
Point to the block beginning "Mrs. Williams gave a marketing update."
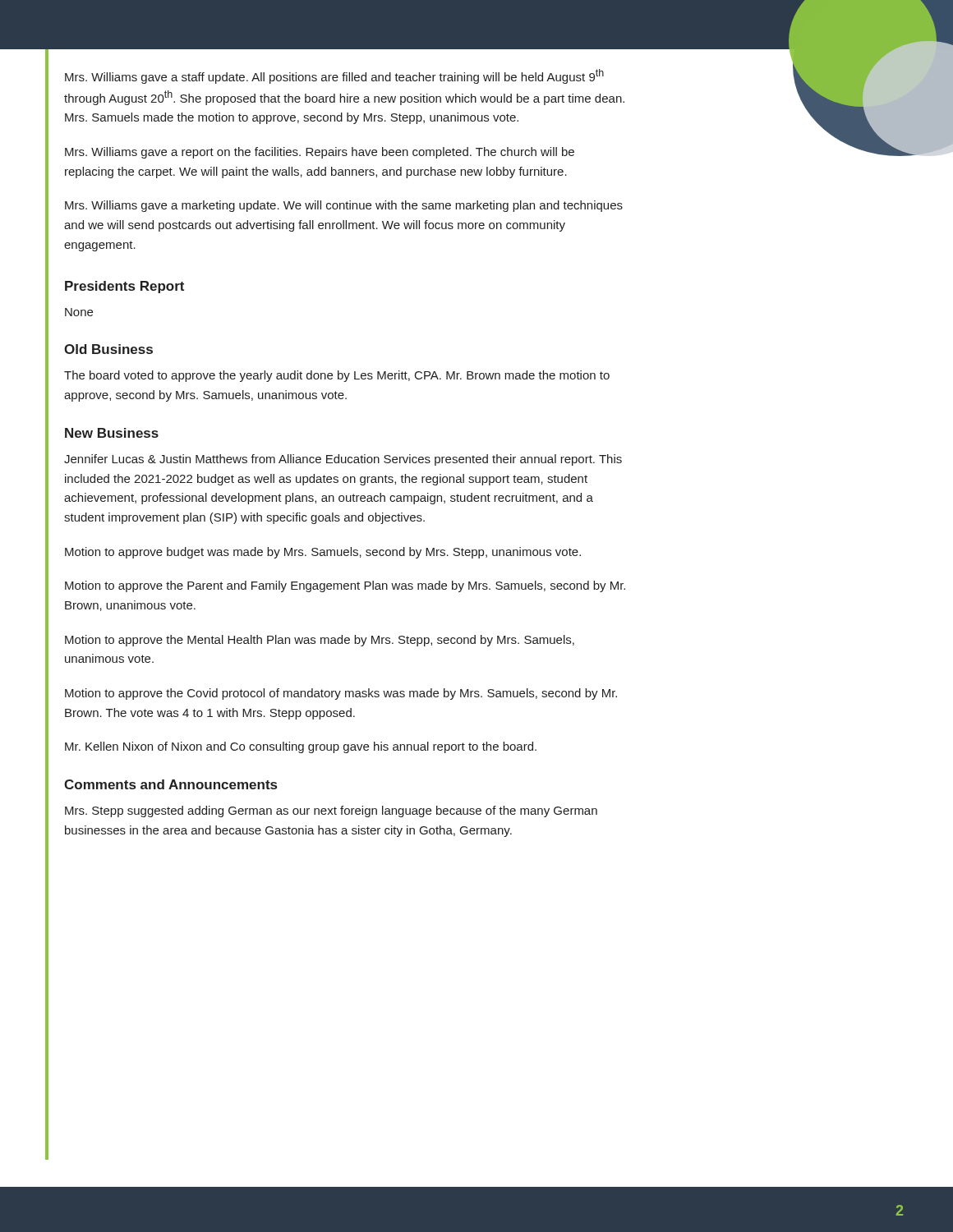343,225
